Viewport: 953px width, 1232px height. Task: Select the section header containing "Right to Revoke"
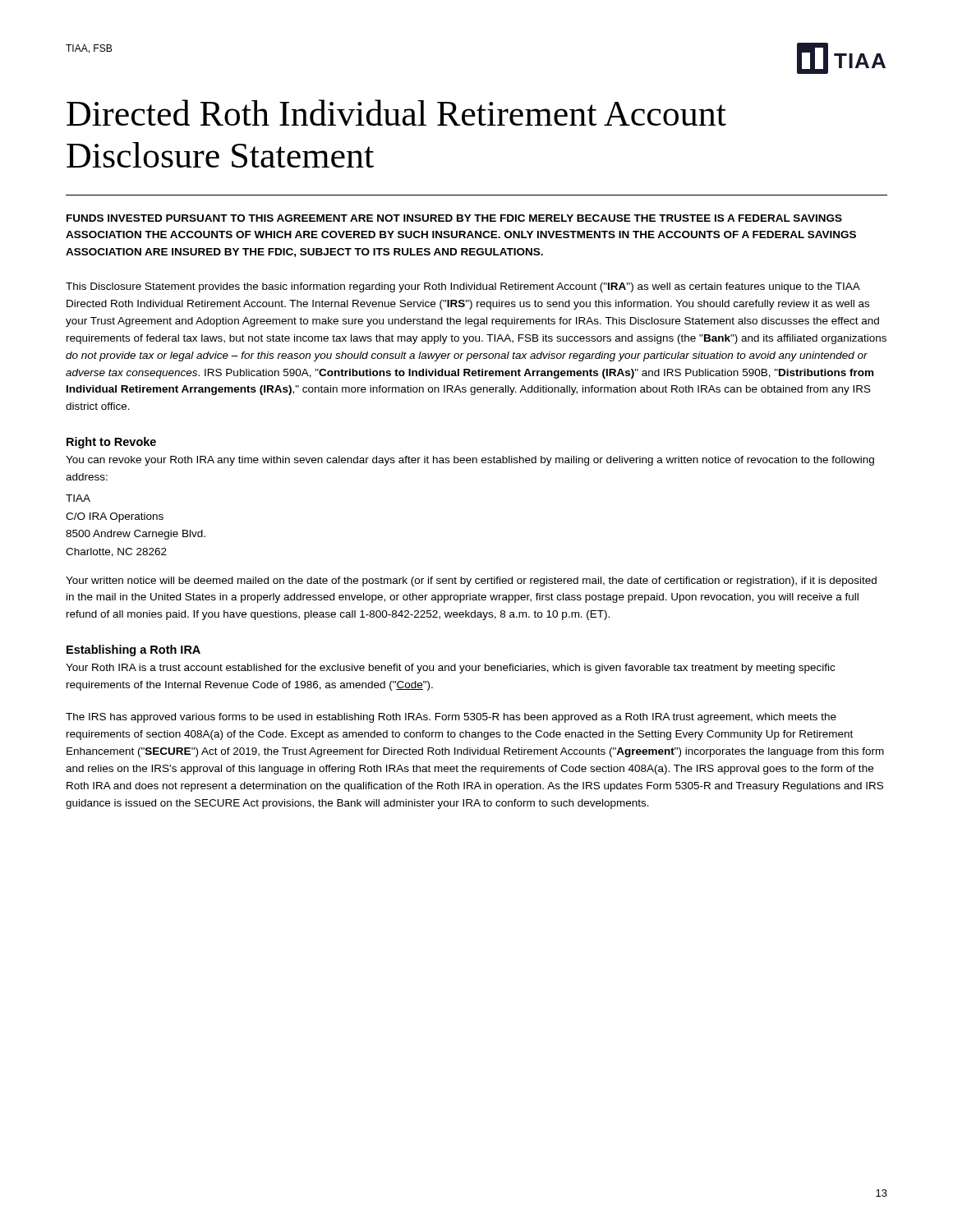[x=111, y=442]
